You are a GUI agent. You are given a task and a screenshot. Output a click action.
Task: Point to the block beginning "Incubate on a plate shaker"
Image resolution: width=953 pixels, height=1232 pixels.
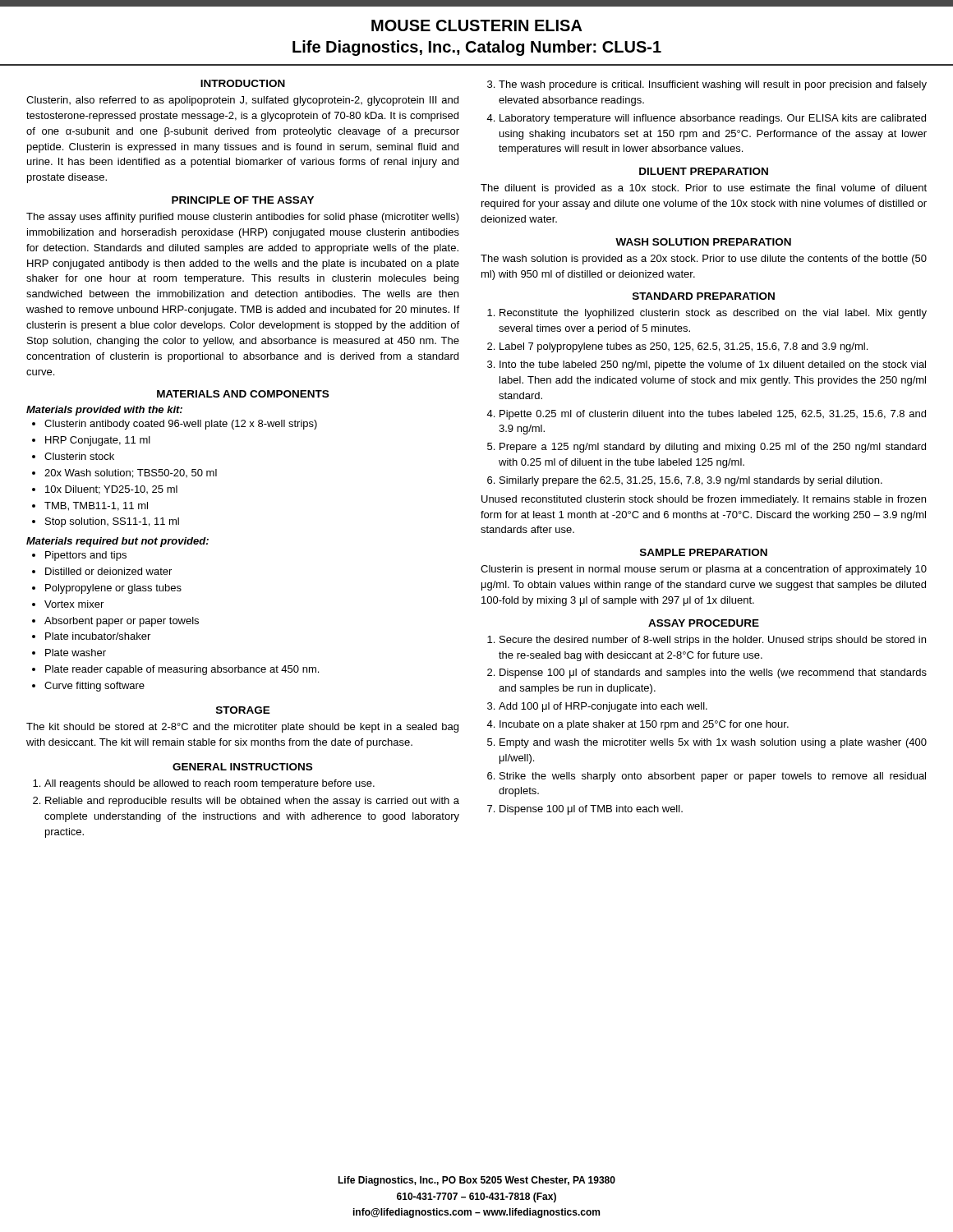704,725
